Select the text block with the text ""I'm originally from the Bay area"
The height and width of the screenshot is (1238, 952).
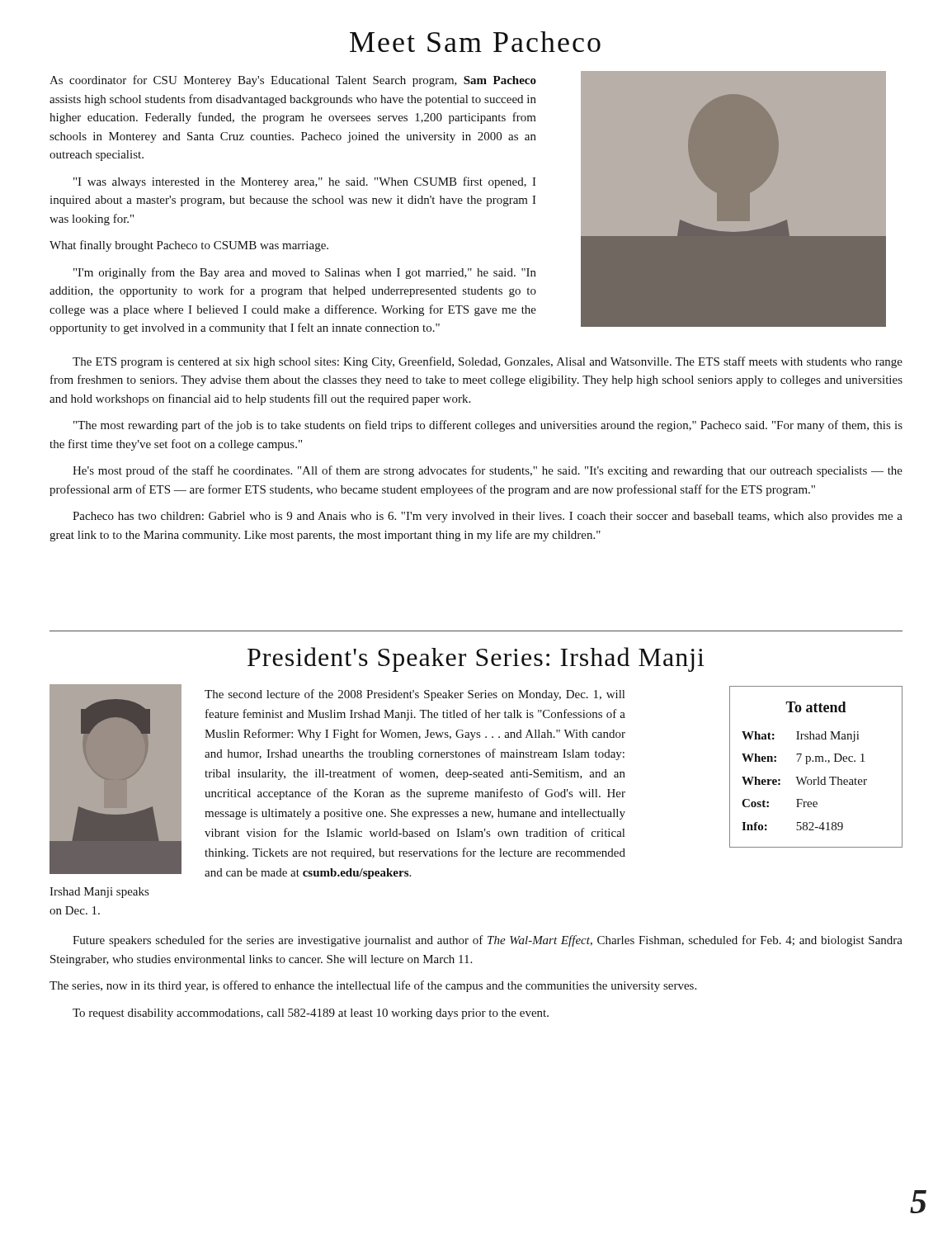(293, 300)
